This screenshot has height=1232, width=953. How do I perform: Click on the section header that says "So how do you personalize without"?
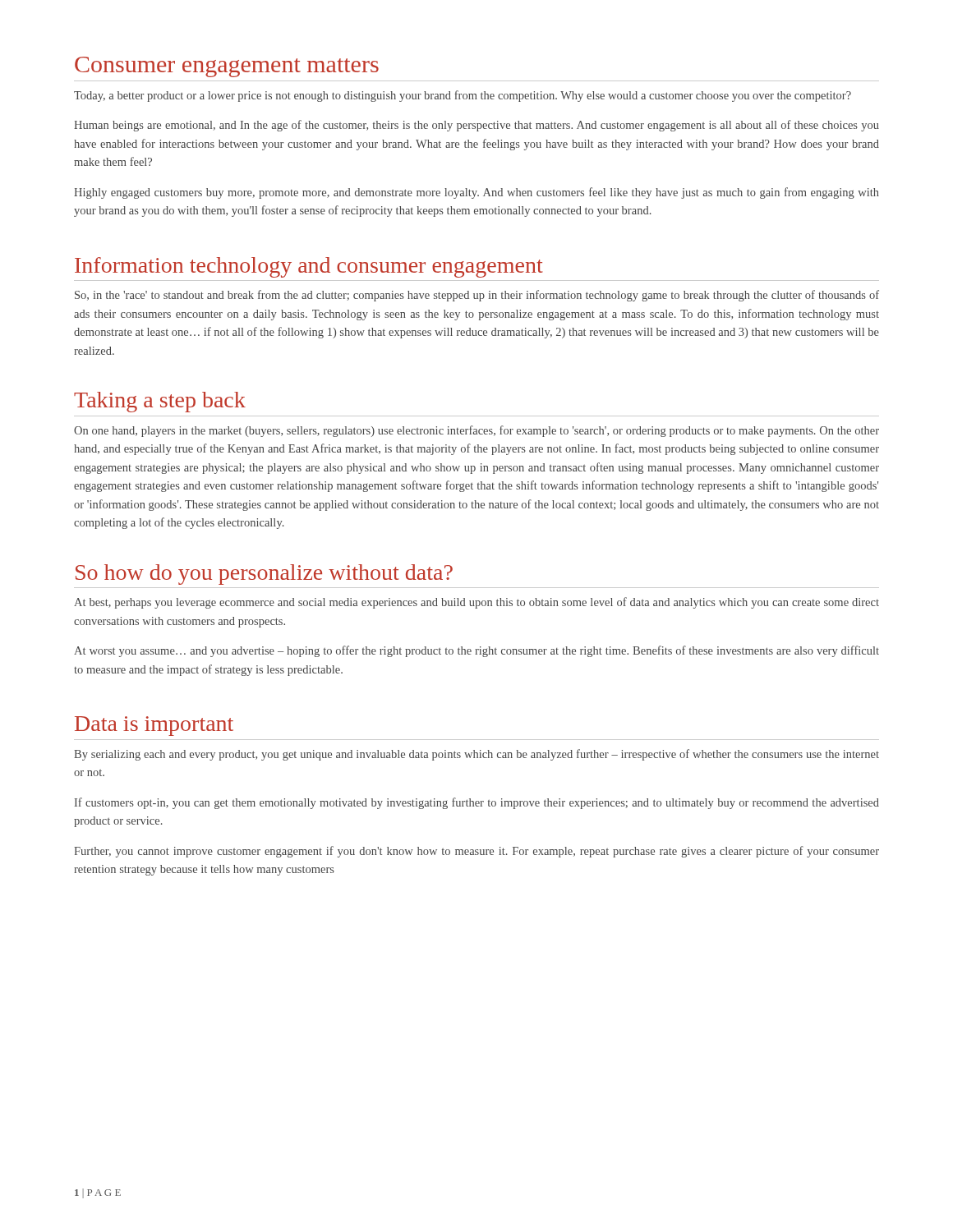click(x=264, y=575)
